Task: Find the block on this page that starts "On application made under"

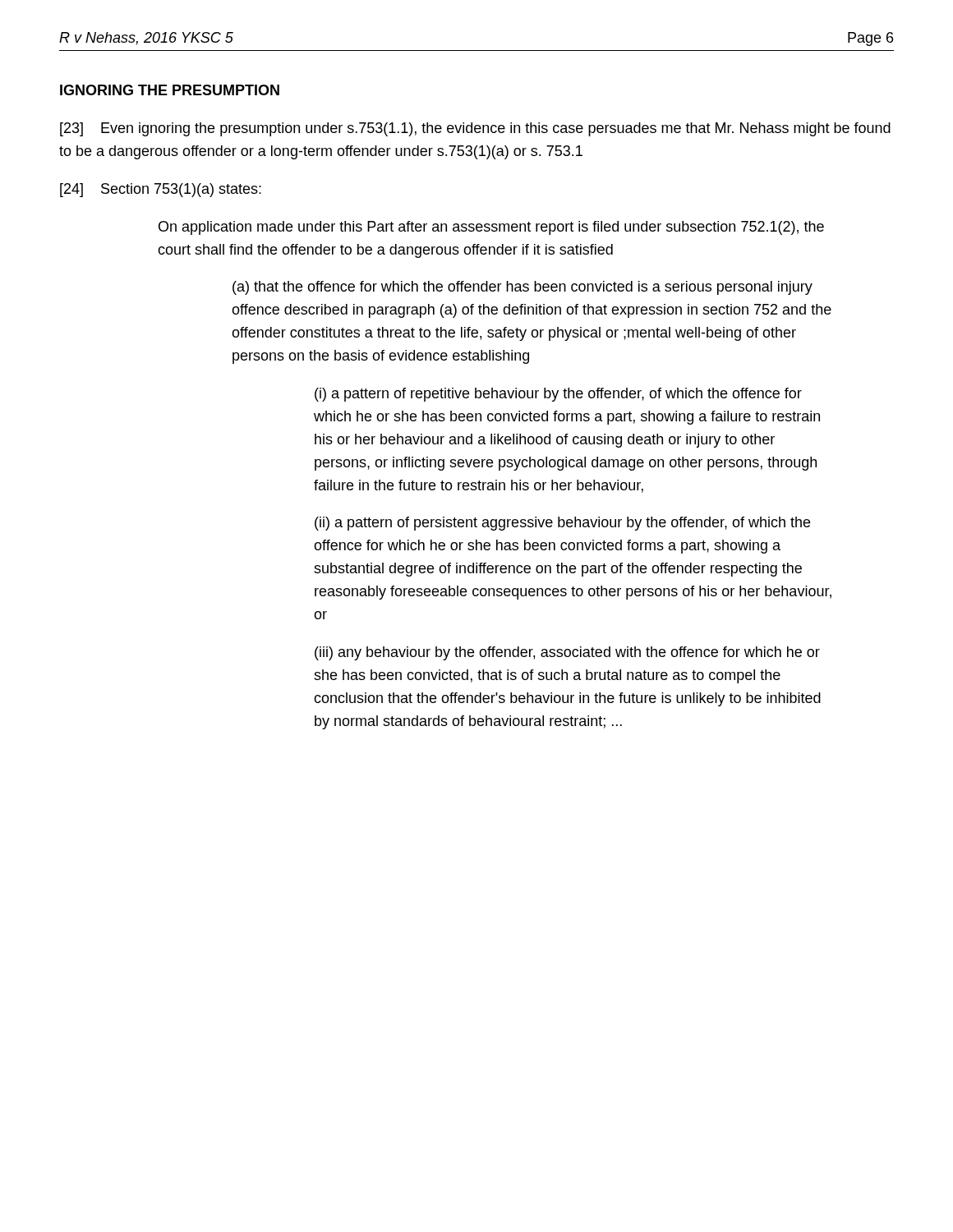Action: click(x=491, y=238)
